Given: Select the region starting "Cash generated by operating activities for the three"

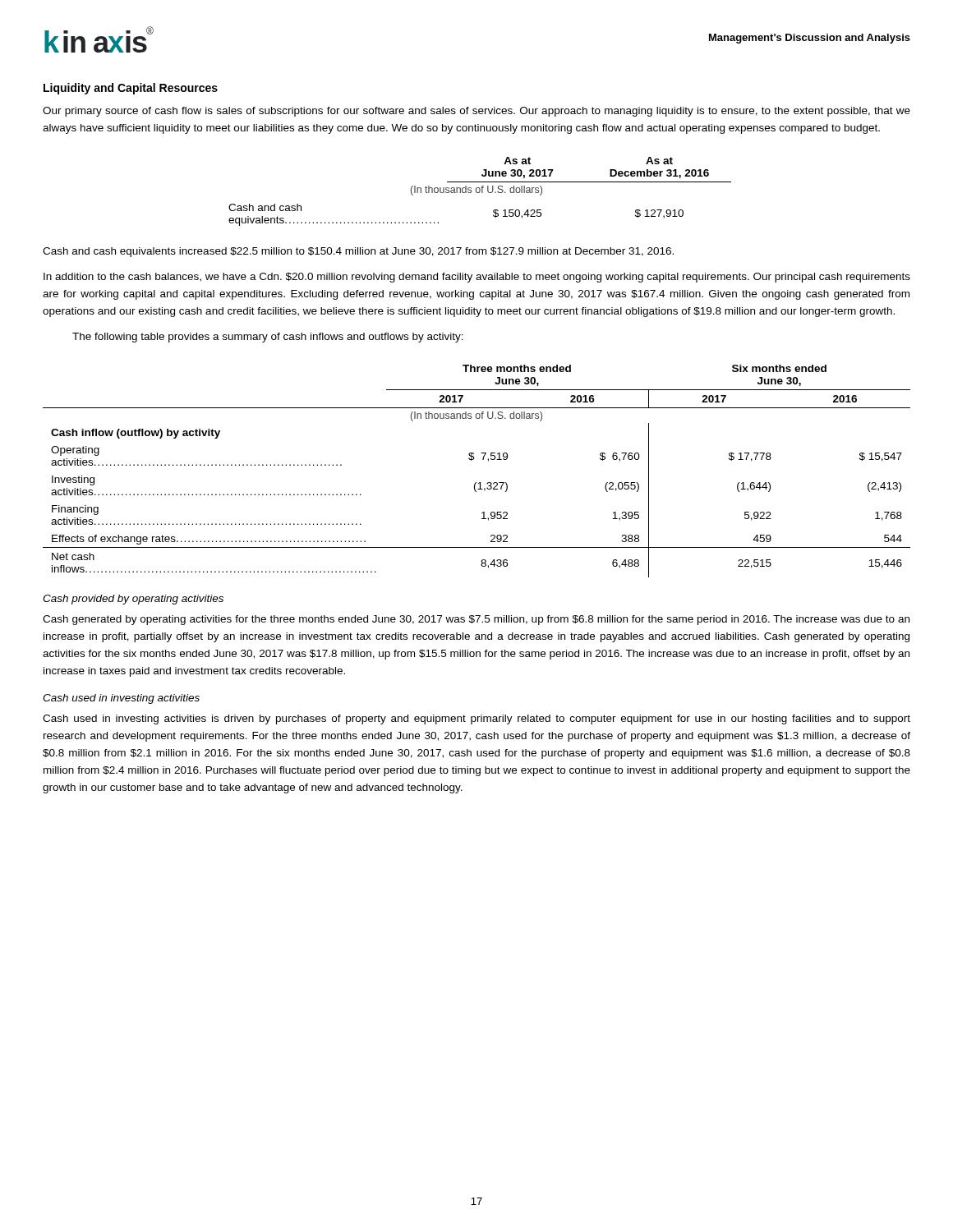Looking at the screenshot, I should click(476, 645).
